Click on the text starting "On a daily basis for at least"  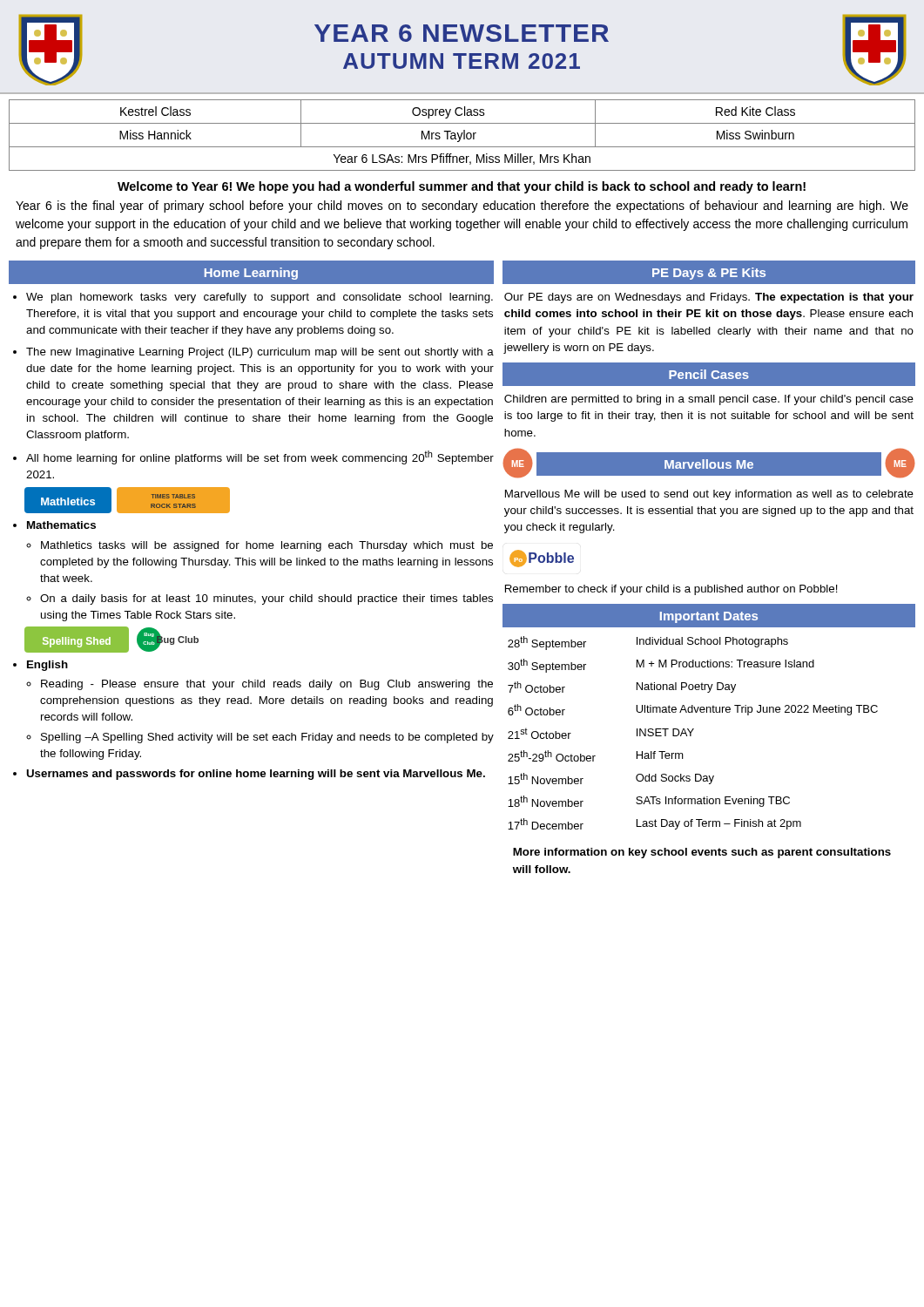click(x=267, y=606)
